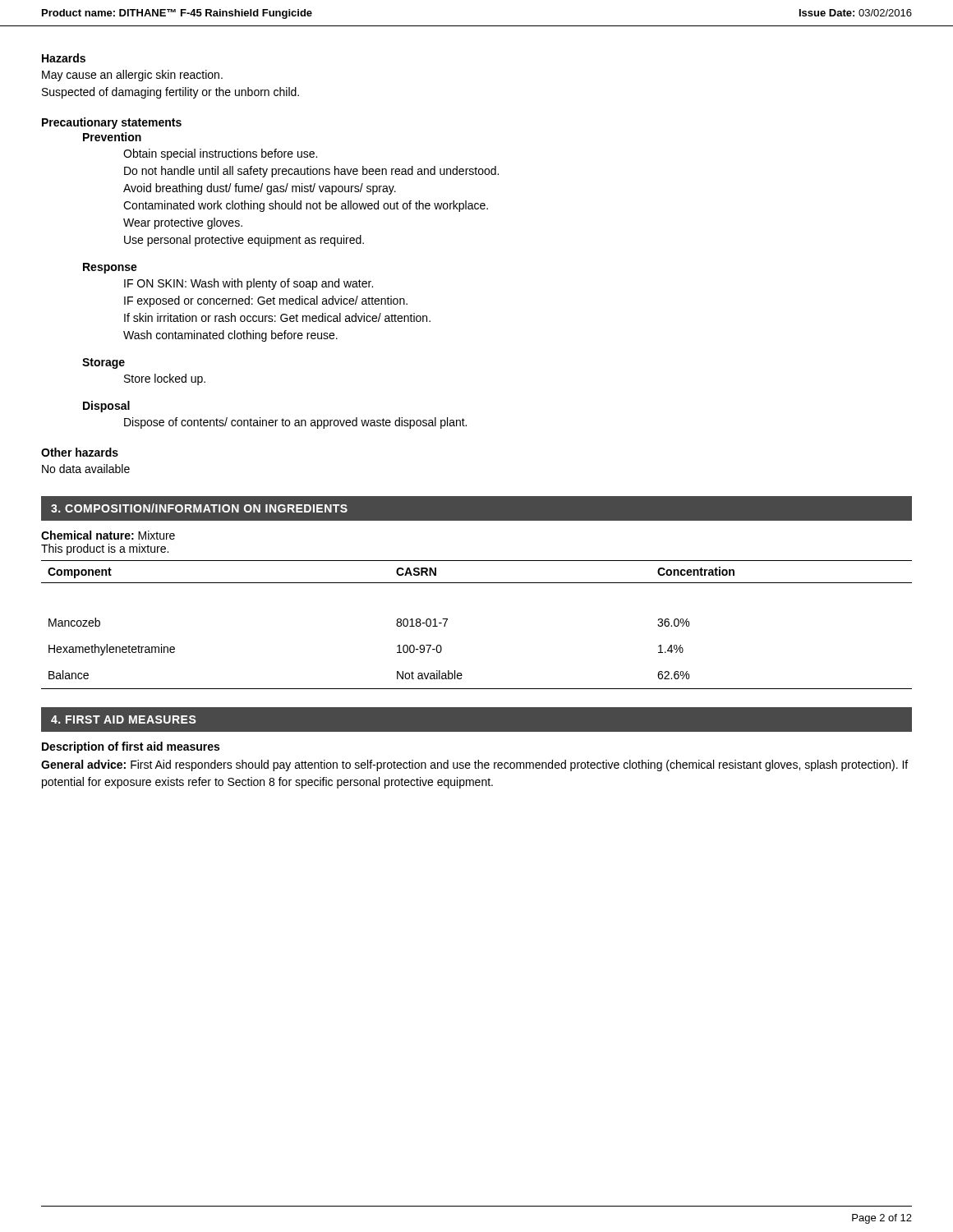The image size is (953, 1232).
Task: Locate the text block that reads "Obtain special instructions before"
Action: click(312, 197)
